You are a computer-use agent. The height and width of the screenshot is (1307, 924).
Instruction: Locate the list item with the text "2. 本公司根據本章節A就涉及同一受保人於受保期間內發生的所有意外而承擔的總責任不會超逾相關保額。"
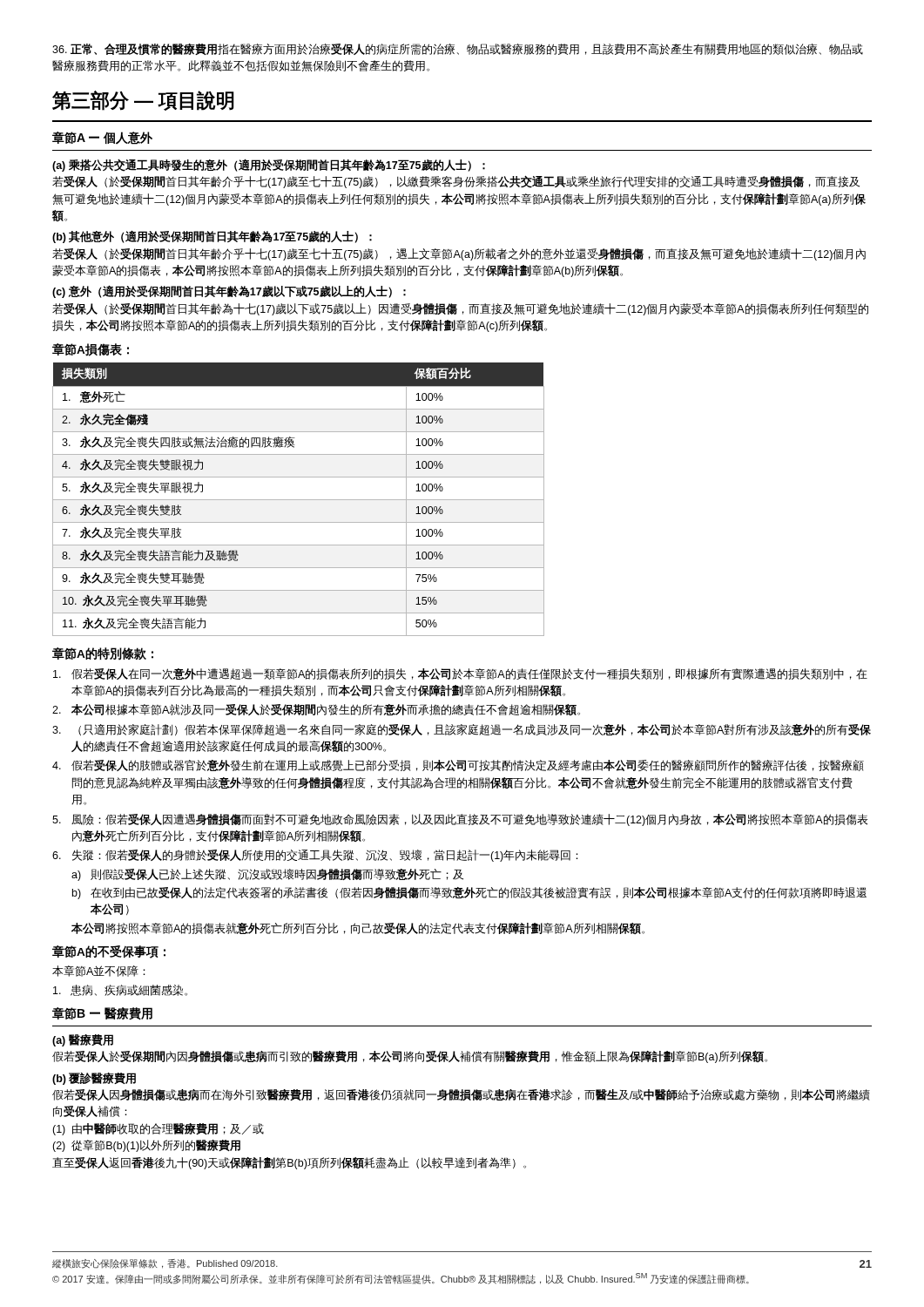[320, 711]
